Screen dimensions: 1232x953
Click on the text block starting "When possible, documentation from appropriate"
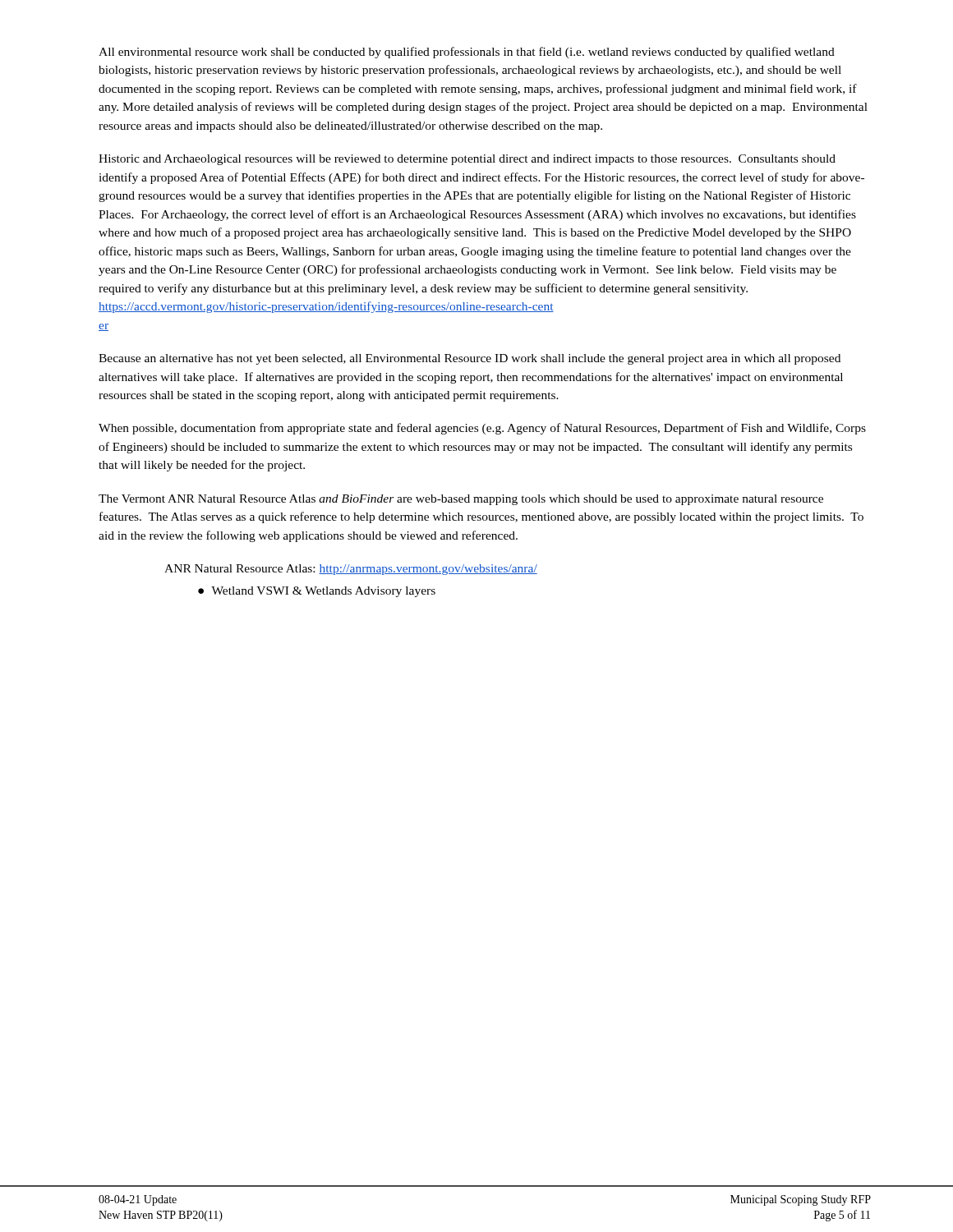pos(482,446)
